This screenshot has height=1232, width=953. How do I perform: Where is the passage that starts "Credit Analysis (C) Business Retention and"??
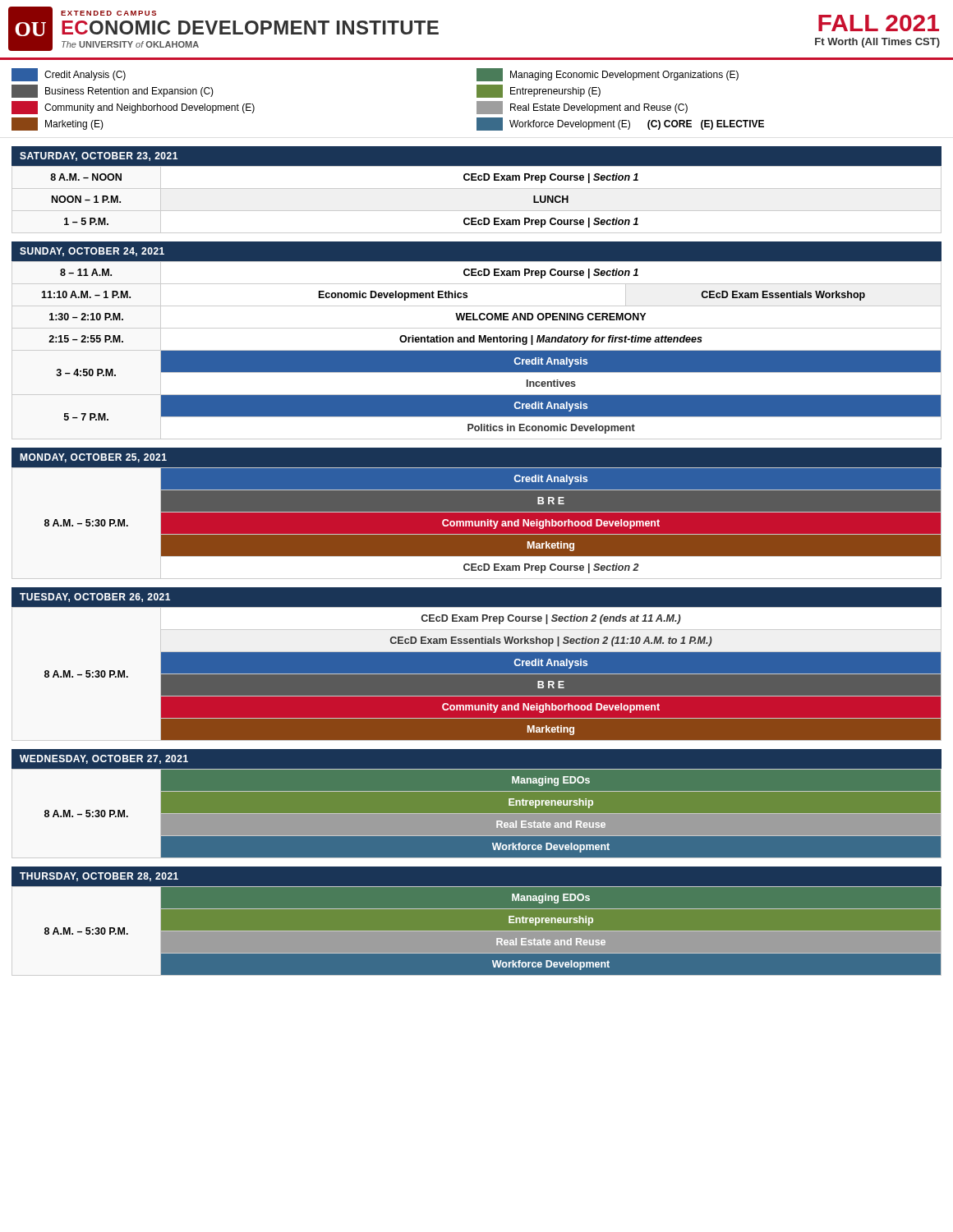[x=476, y=99]
